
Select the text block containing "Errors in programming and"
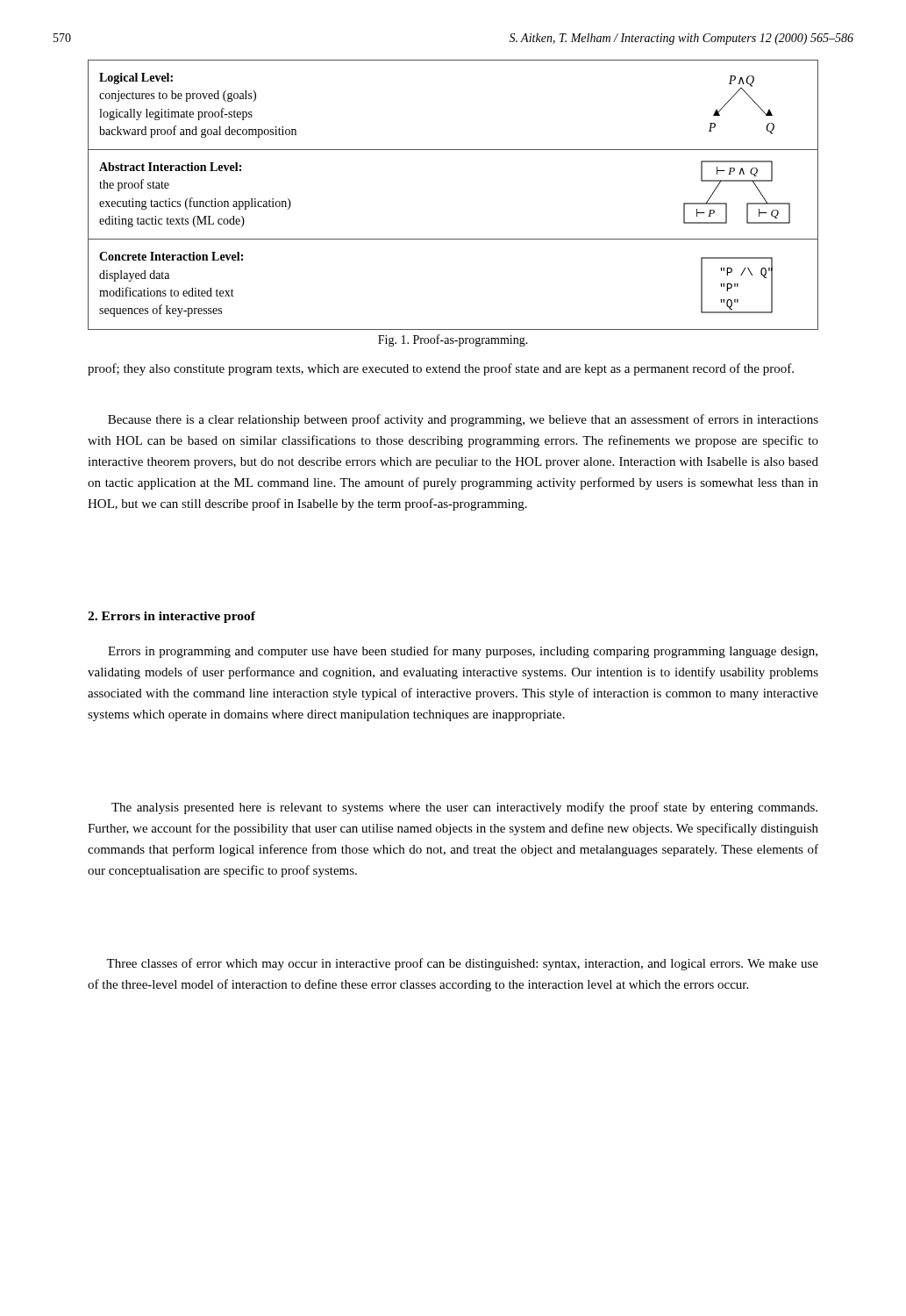pos(453,683)
